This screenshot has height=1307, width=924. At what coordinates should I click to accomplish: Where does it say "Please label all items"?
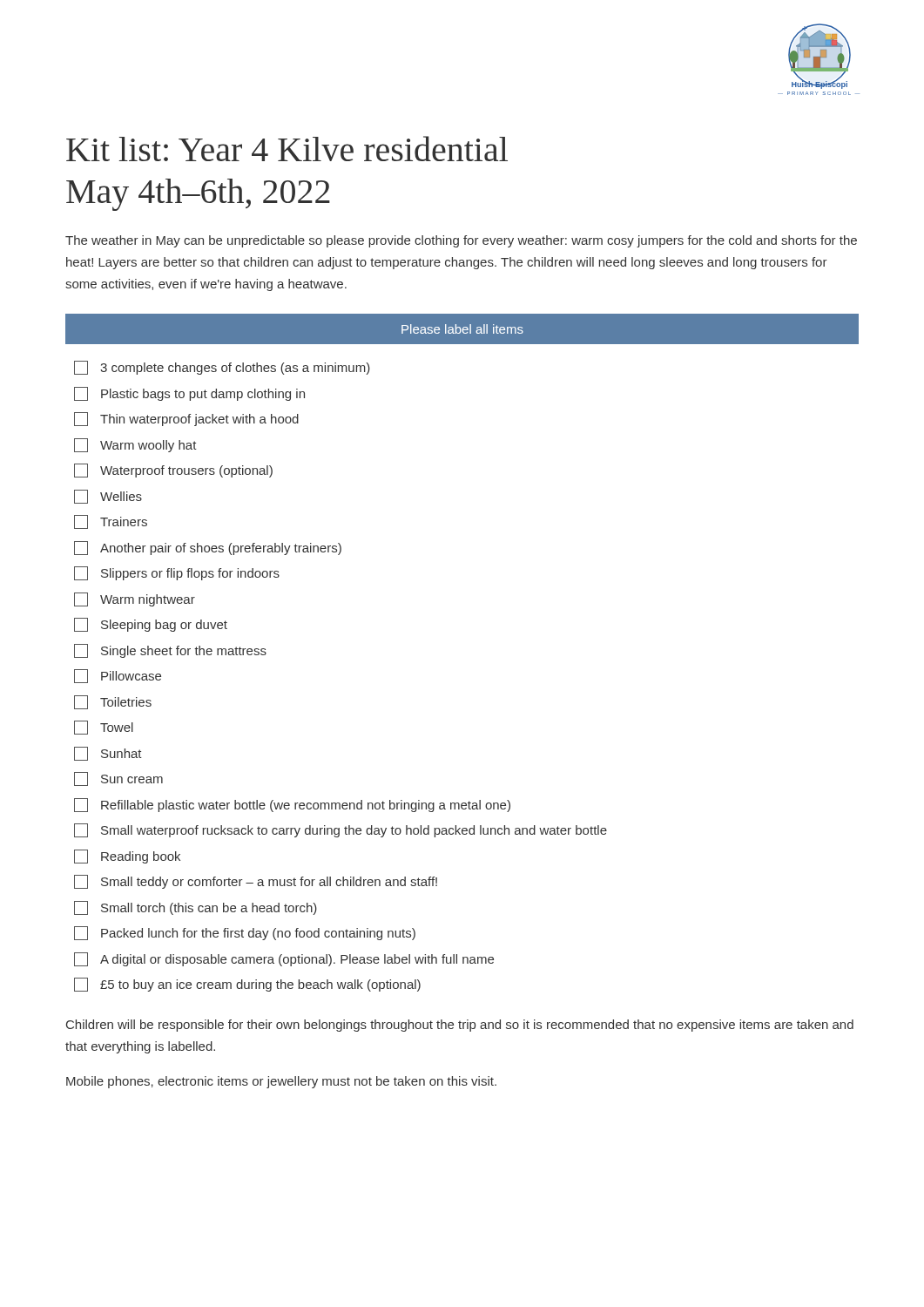(462, 329)
